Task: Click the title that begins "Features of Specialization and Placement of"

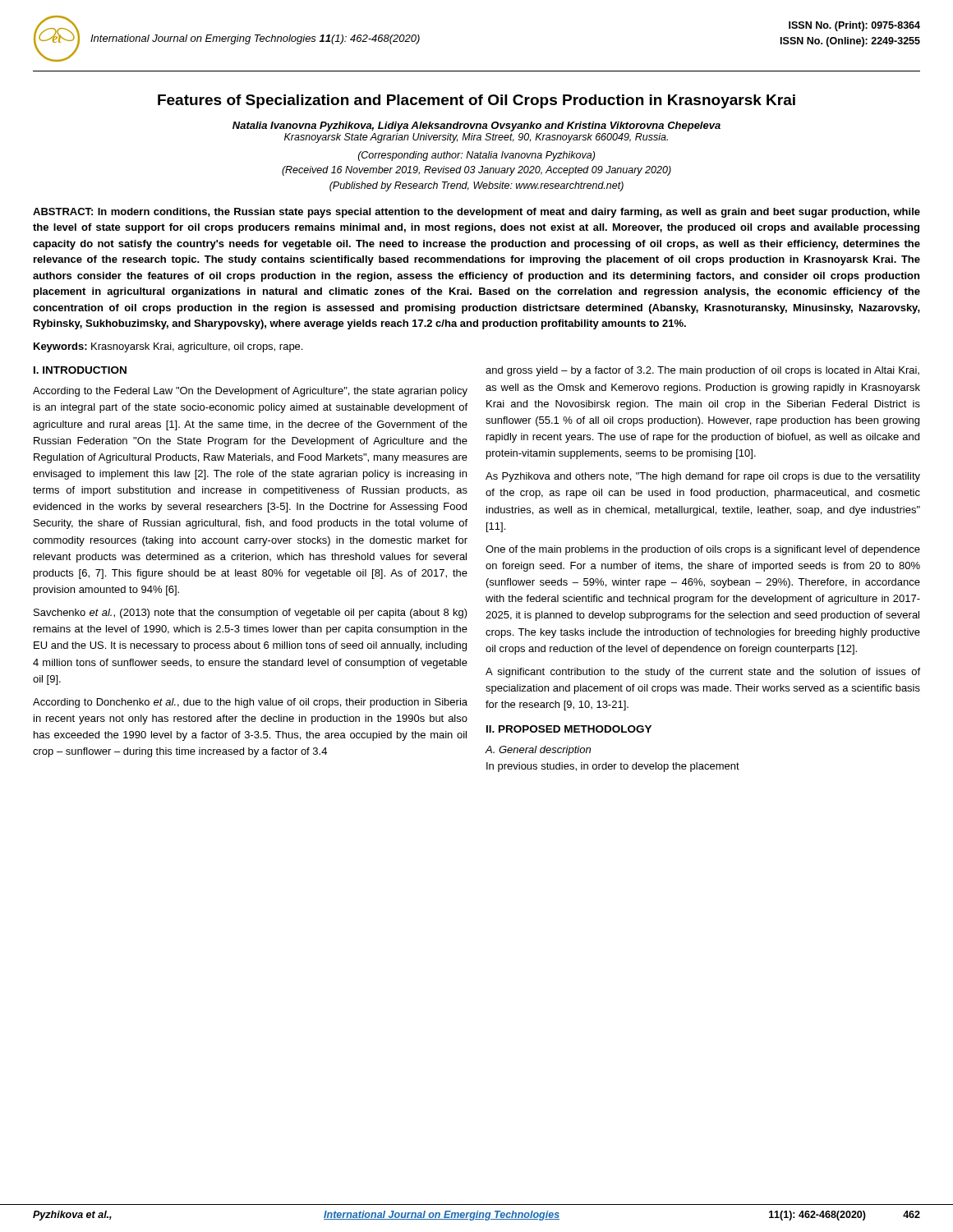Action: coord(476,100)
